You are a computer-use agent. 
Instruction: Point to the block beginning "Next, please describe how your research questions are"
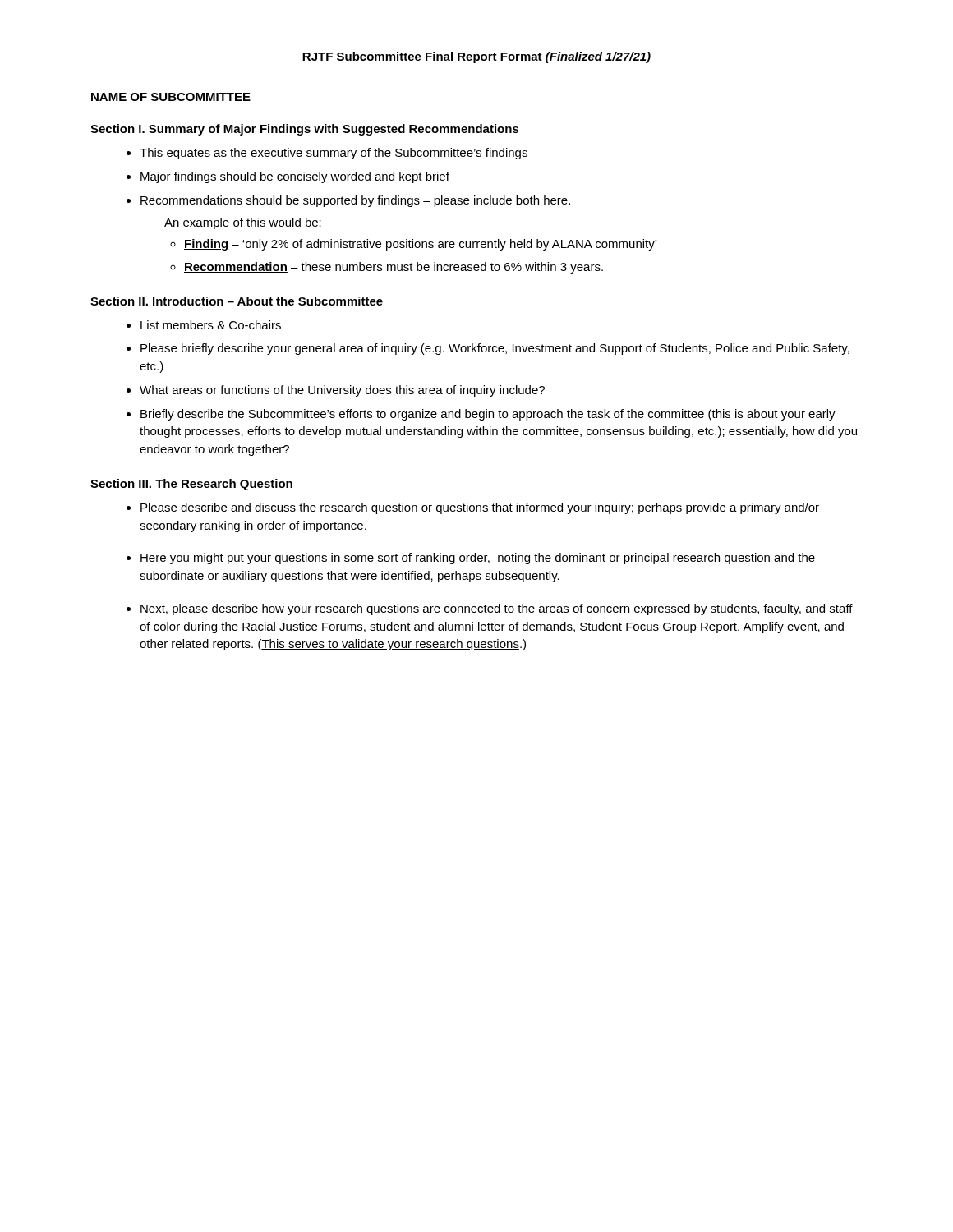pyautogui.click(x=496, y=626)
